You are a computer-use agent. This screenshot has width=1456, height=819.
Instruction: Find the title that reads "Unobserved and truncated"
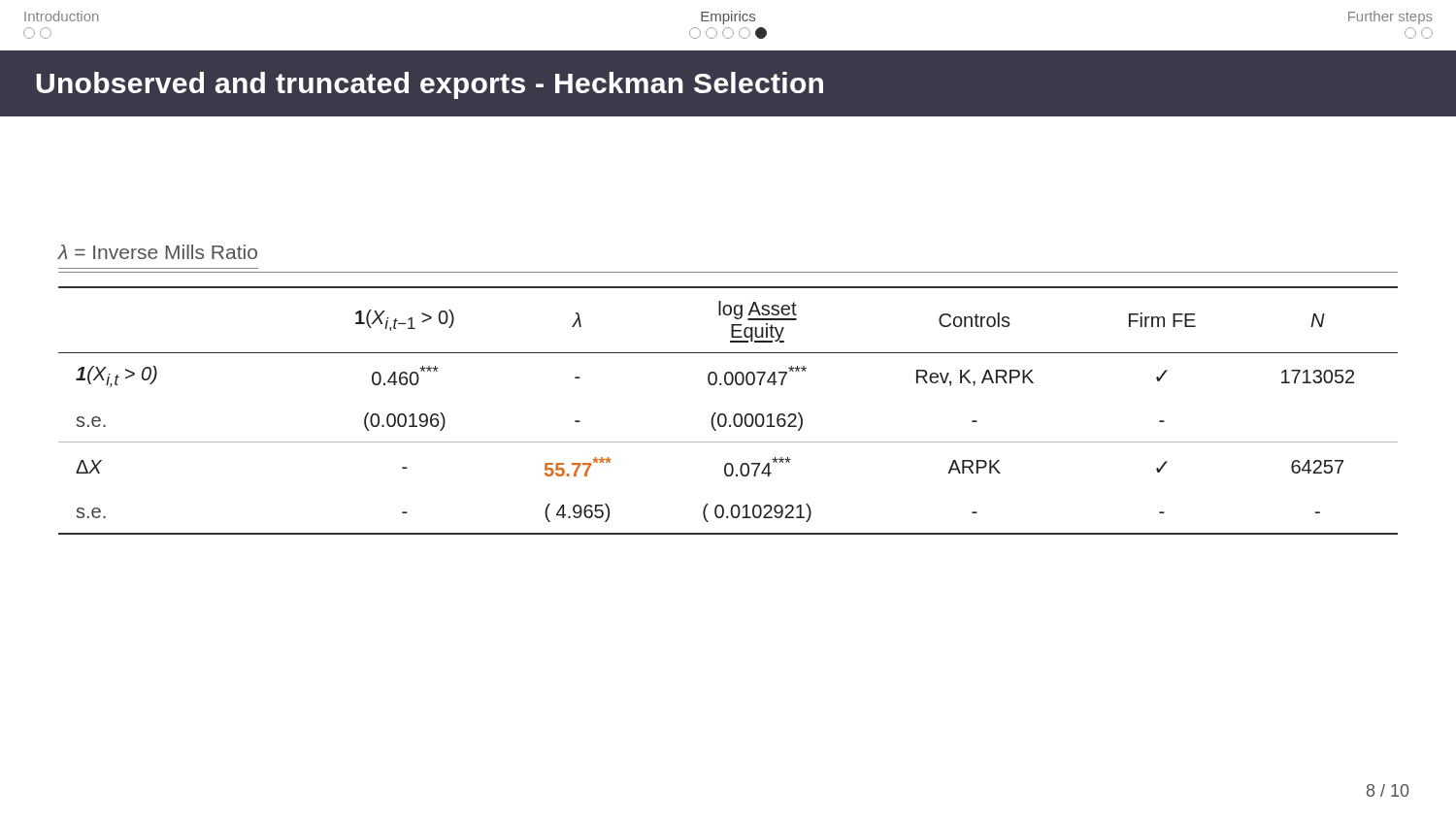coord(430,83)
